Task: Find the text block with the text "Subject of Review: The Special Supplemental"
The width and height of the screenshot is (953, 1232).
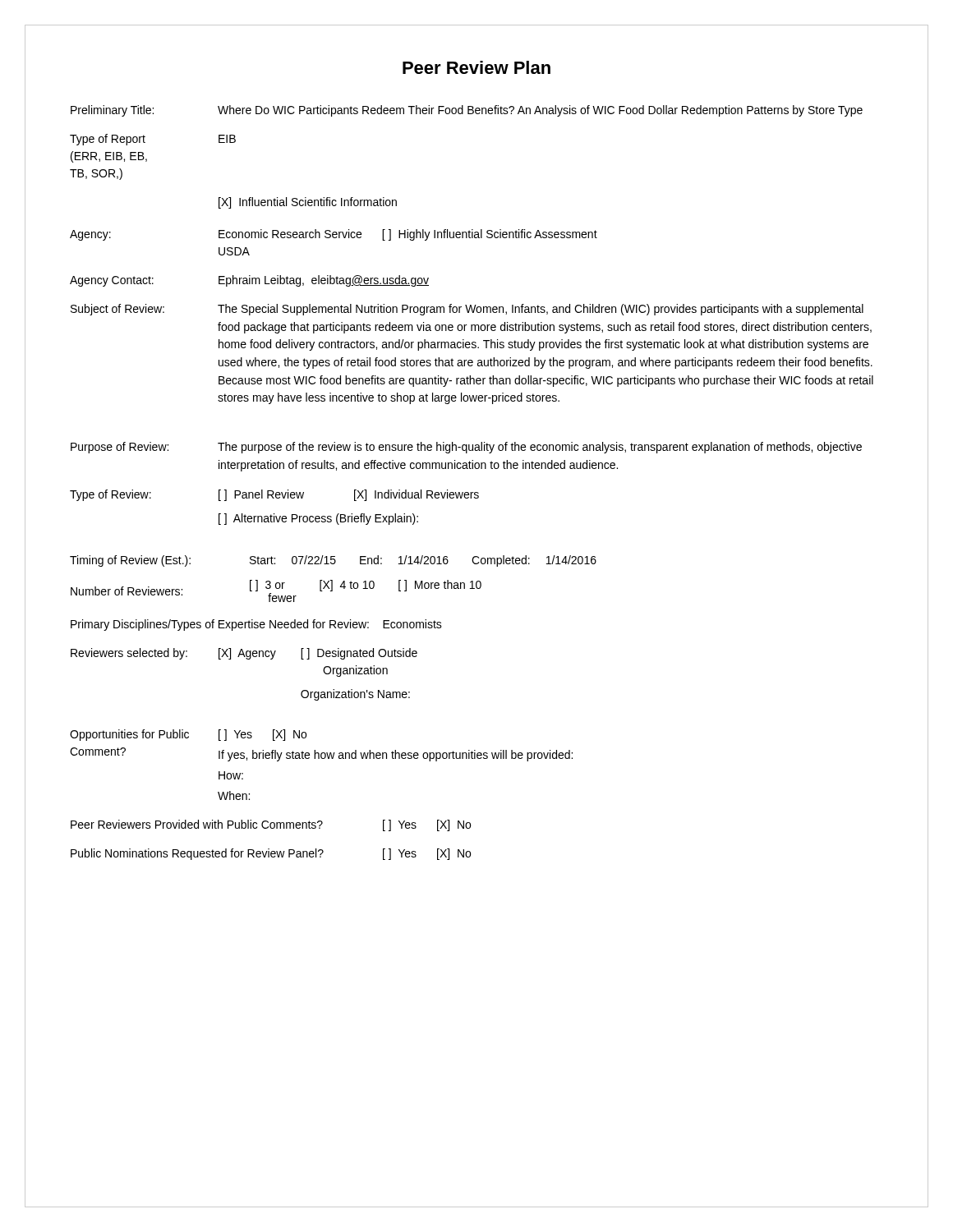Action: pos(476,354)
